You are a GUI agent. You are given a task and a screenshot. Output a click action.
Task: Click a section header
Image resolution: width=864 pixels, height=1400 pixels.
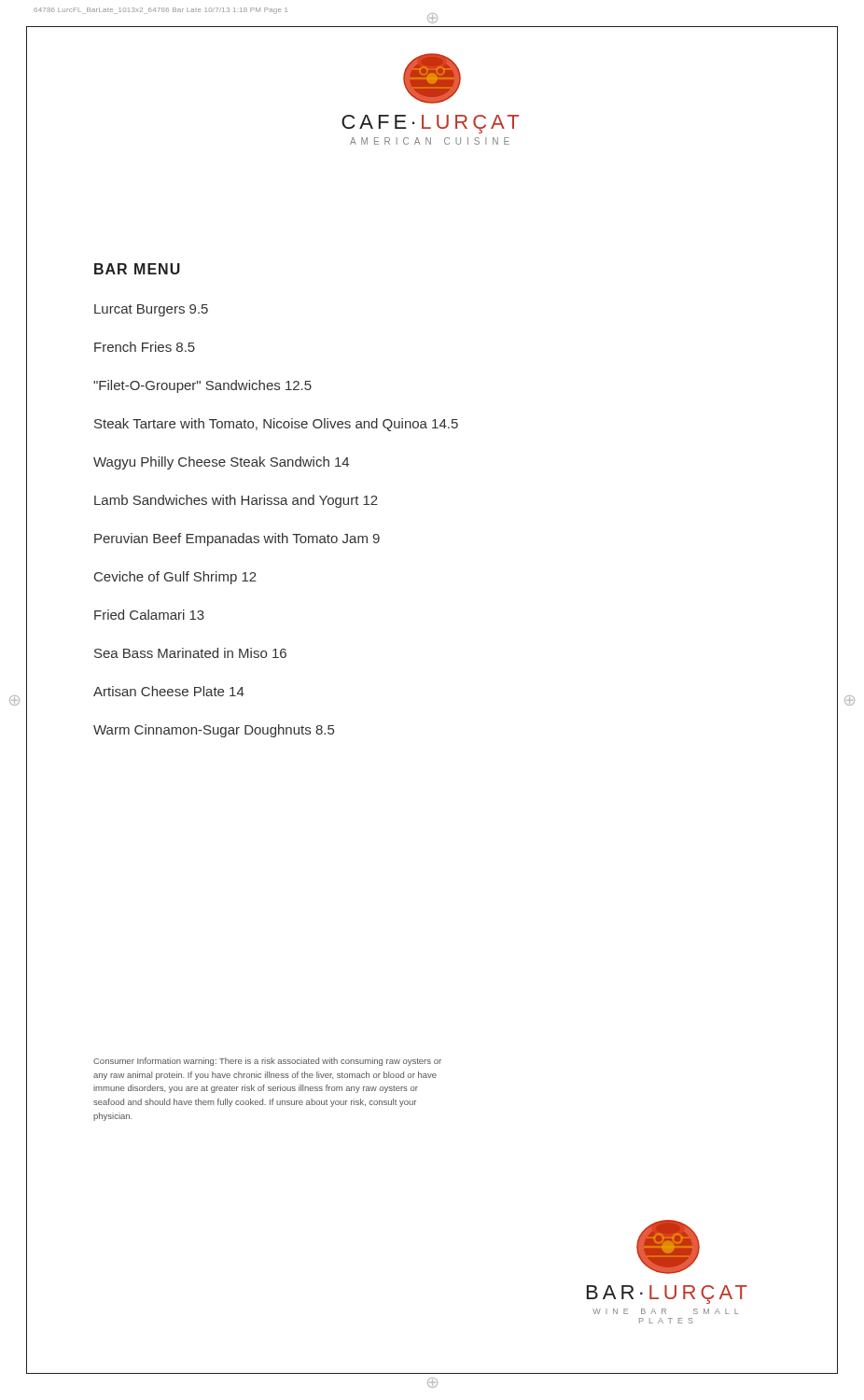tap(137, 269)
